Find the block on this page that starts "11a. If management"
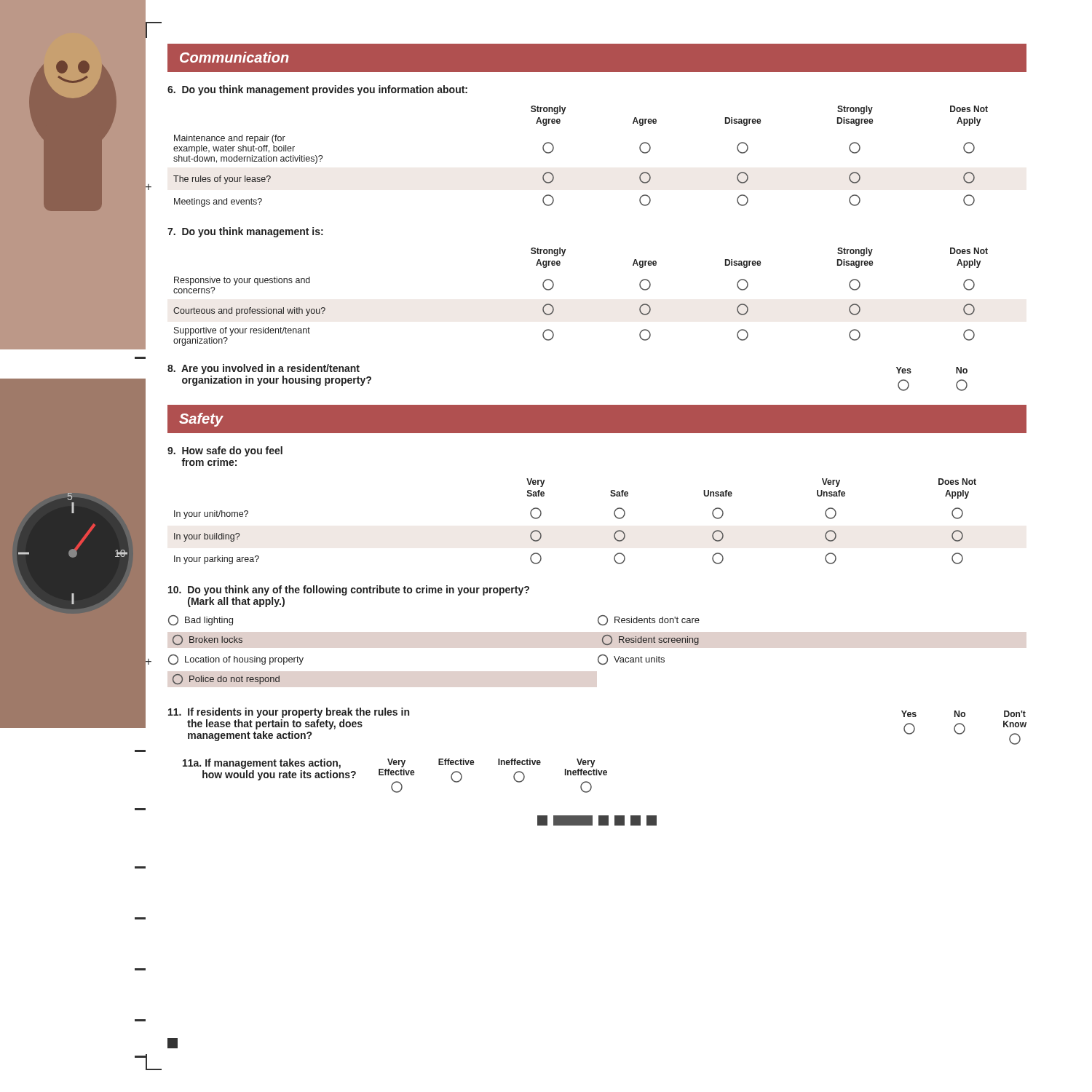Image resolution: width=1092 pixels, height=1092 pixels. (269, 768)
